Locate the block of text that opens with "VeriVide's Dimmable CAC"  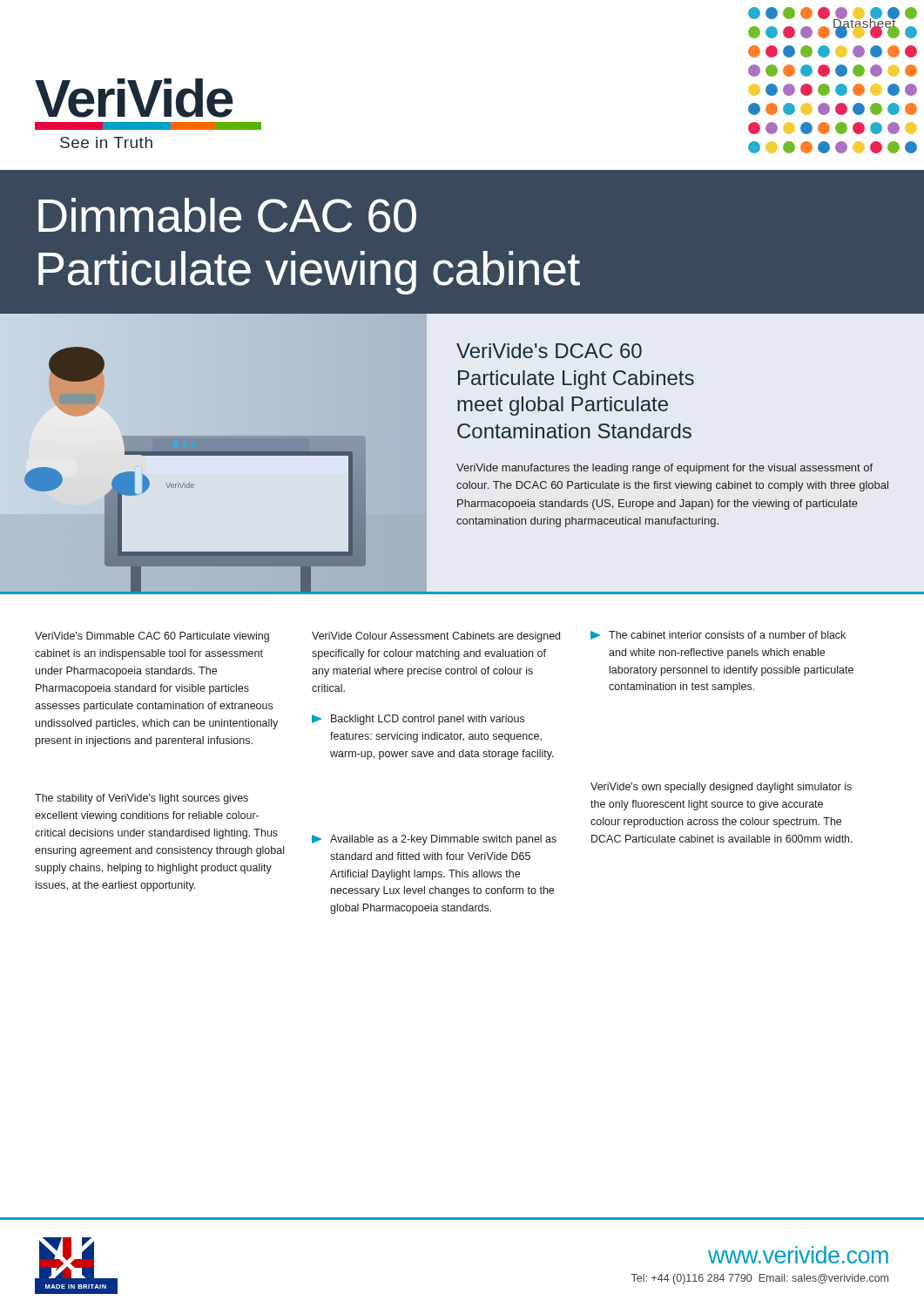(156, 688)
